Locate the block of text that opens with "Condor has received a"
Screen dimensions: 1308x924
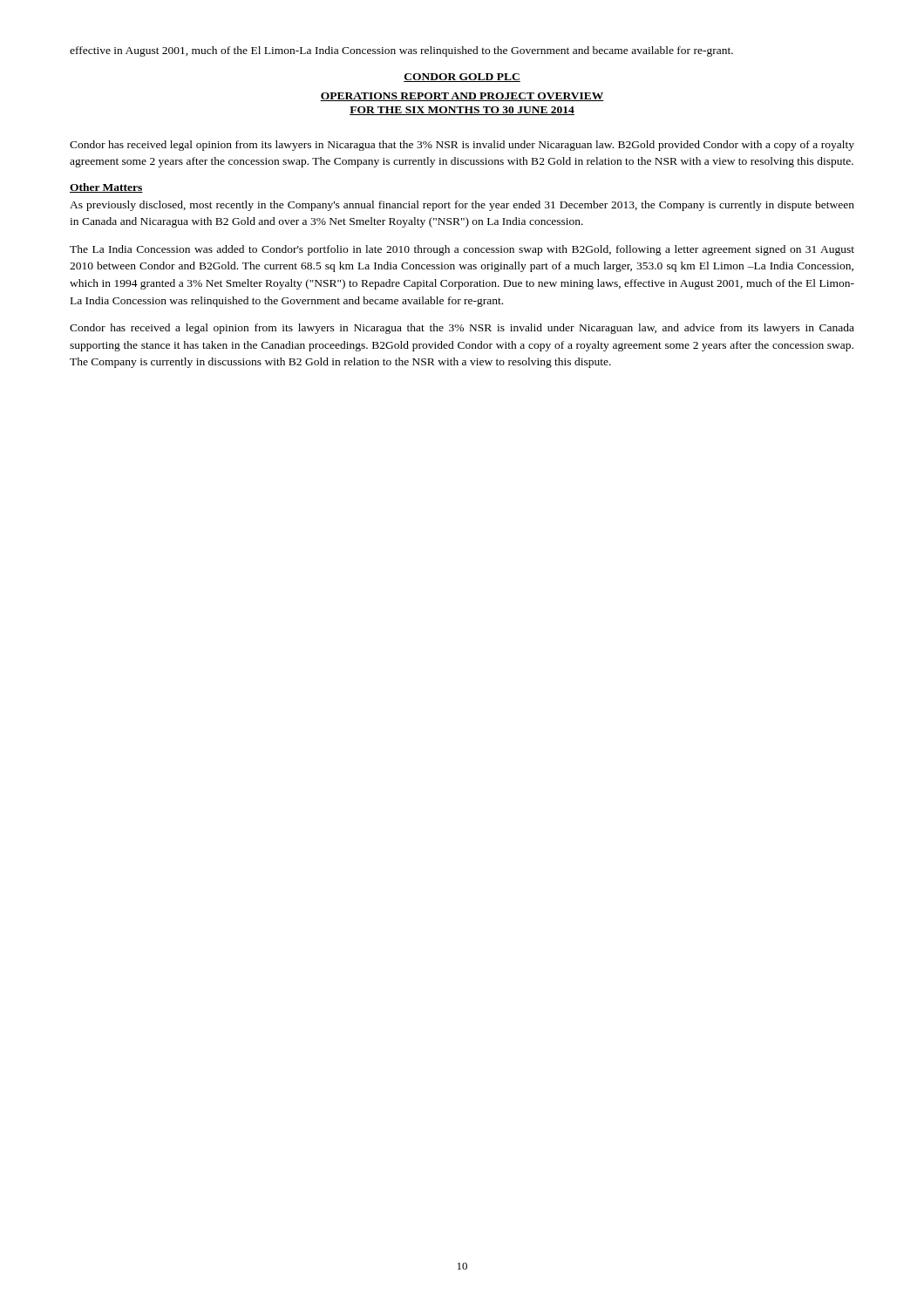[x=462, y=345]
